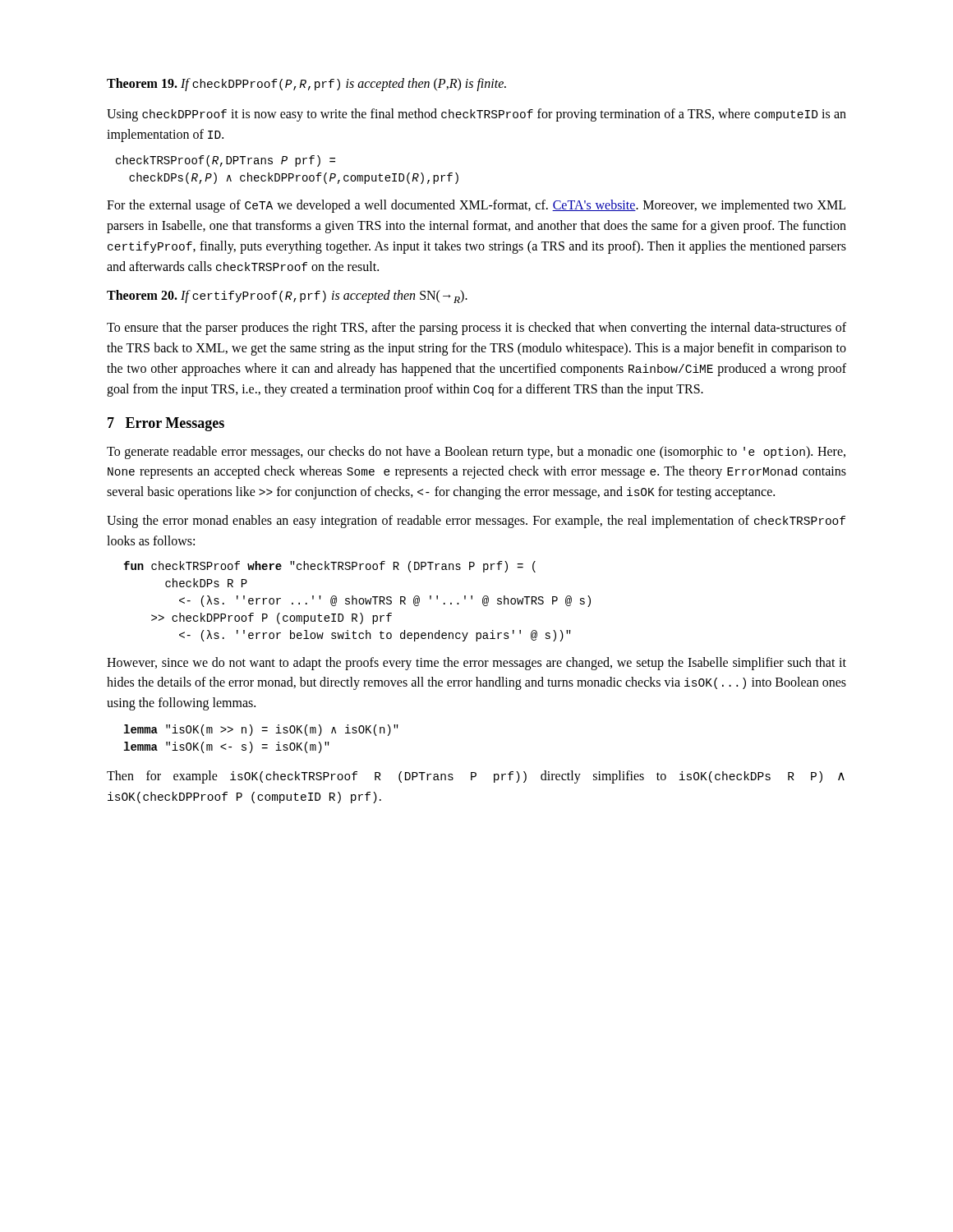Viewport: 953px width, 1232px height.
Task: Point to the formula beginning "lemma "isOK(m >>"
Action: pos(261,730)
